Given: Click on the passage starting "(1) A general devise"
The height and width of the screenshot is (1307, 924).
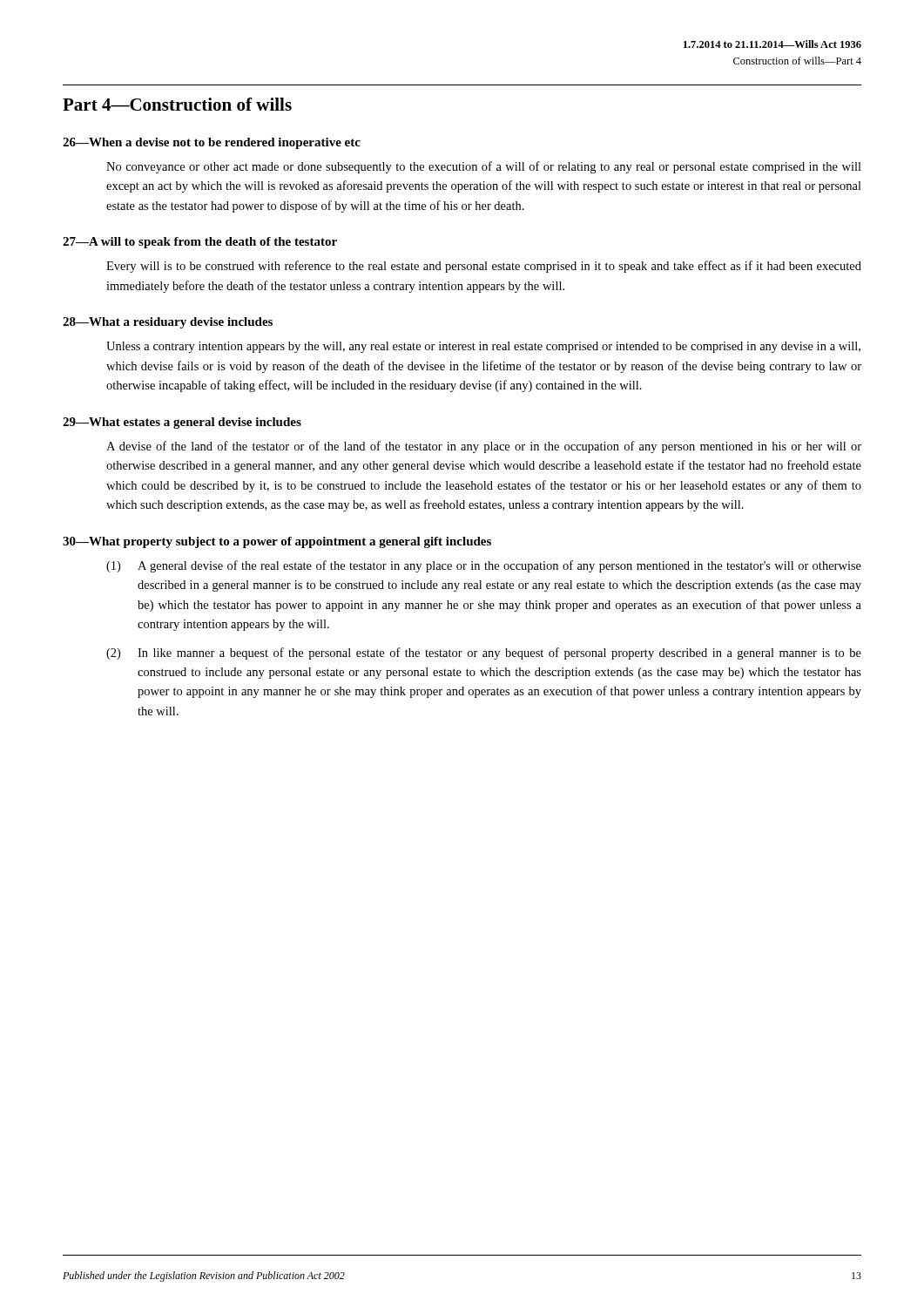Looking at the screenshot, I should pos(484,595).
